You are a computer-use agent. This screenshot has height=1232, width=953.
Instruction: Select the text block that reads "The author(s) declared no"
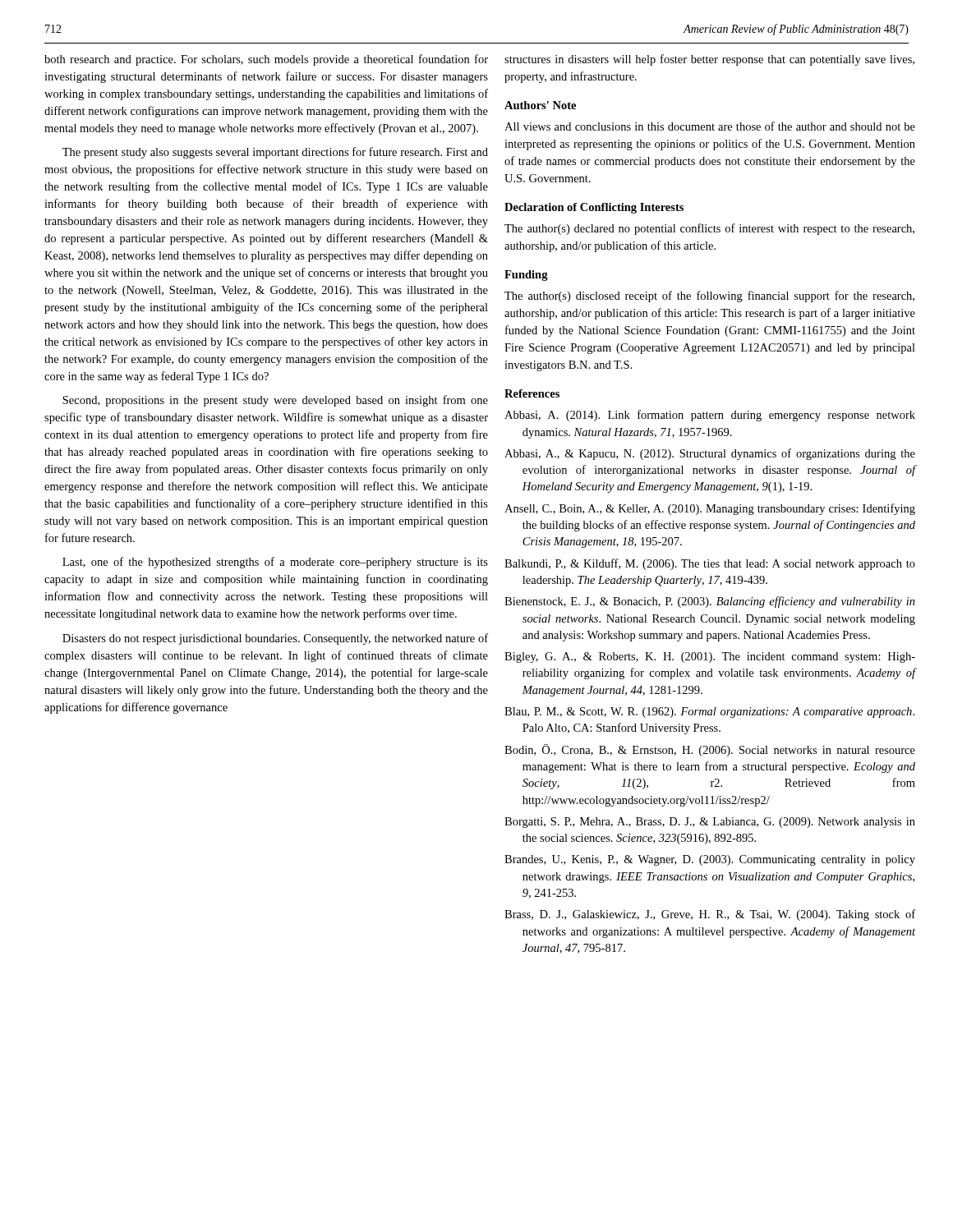[x=710, y=238]
